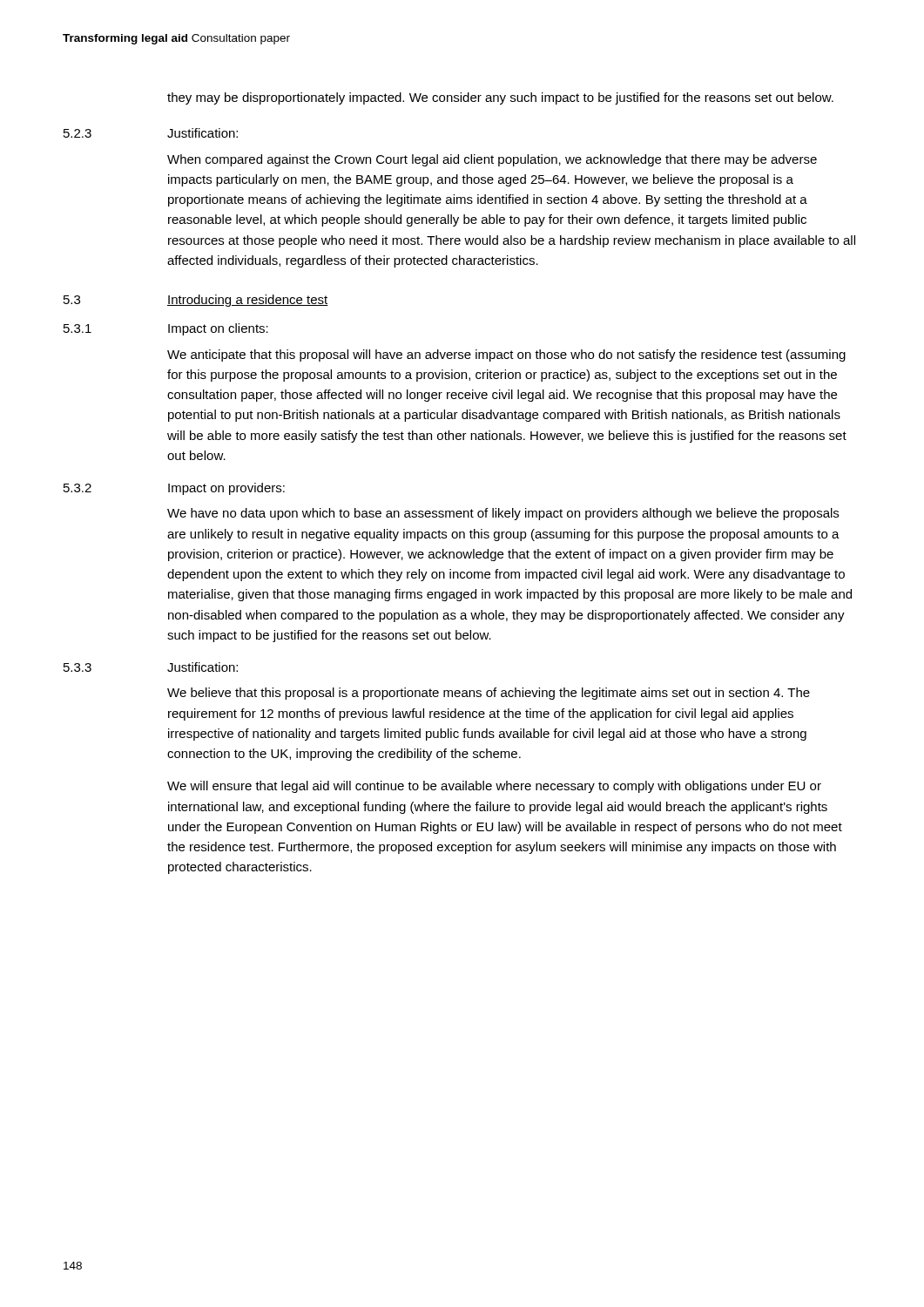924x1307 pixels.
Task: Find the region starting "they may be disproportionately impacted."
Action: click(x=501, y=97)
